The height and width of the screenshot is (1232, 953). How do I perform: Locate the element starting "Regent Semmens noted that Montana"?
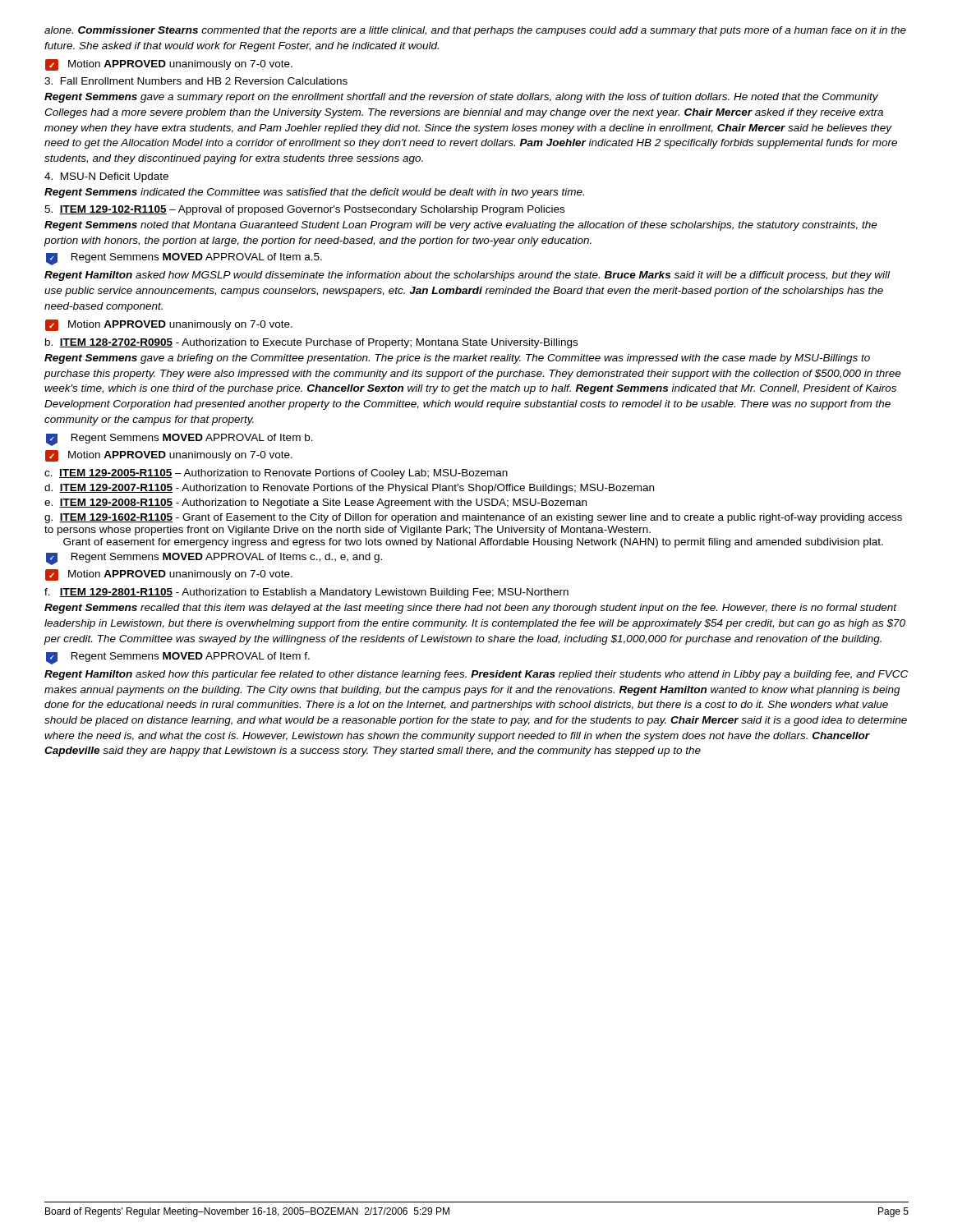[x=461, y=232]
